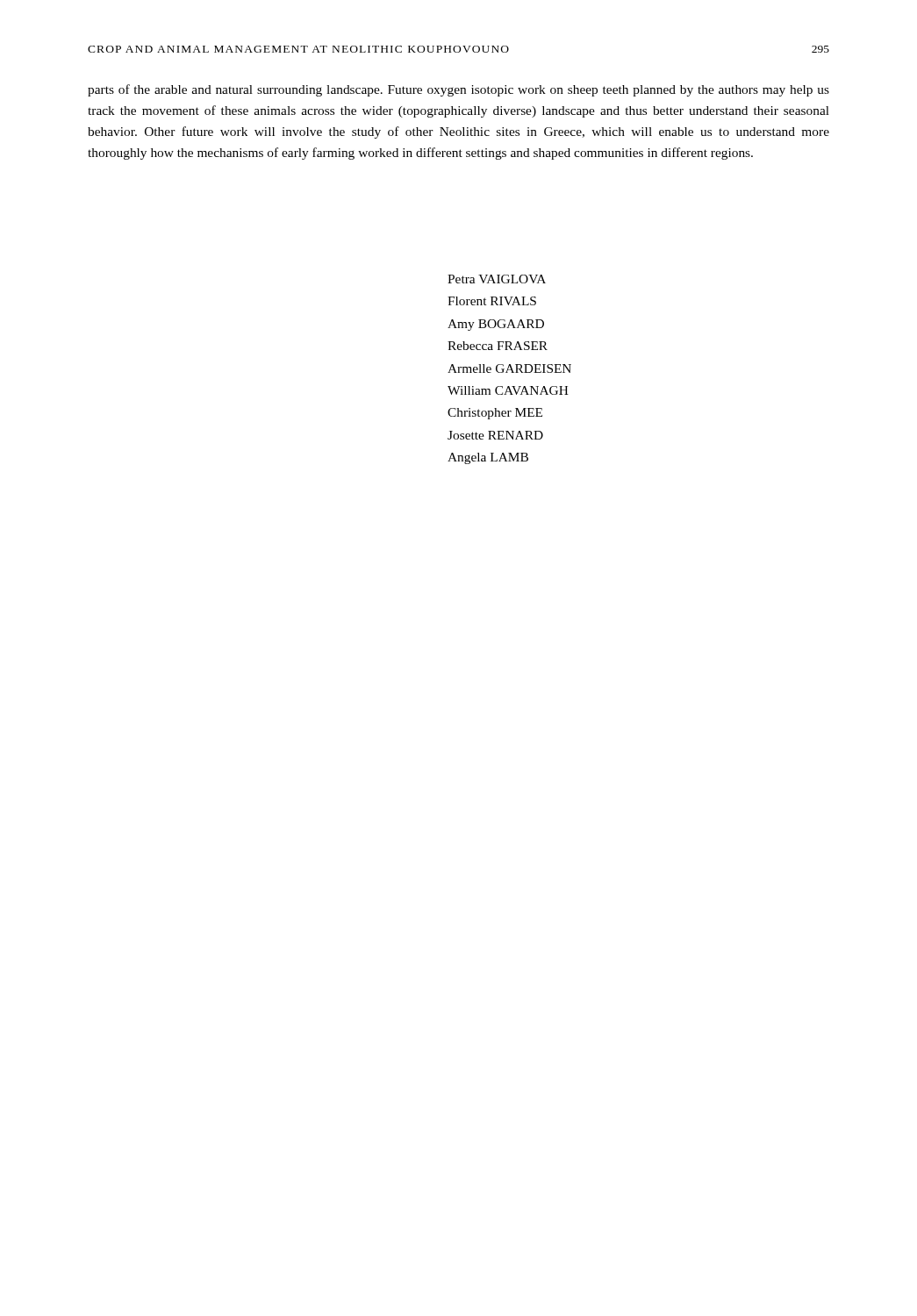
Task: Point to the passage starting "Petra VAIGLOVA Florent RIVALS Amy BOGAARD Rebecca FRASER"
Action: pyautogui.click(x=510, y=368)
